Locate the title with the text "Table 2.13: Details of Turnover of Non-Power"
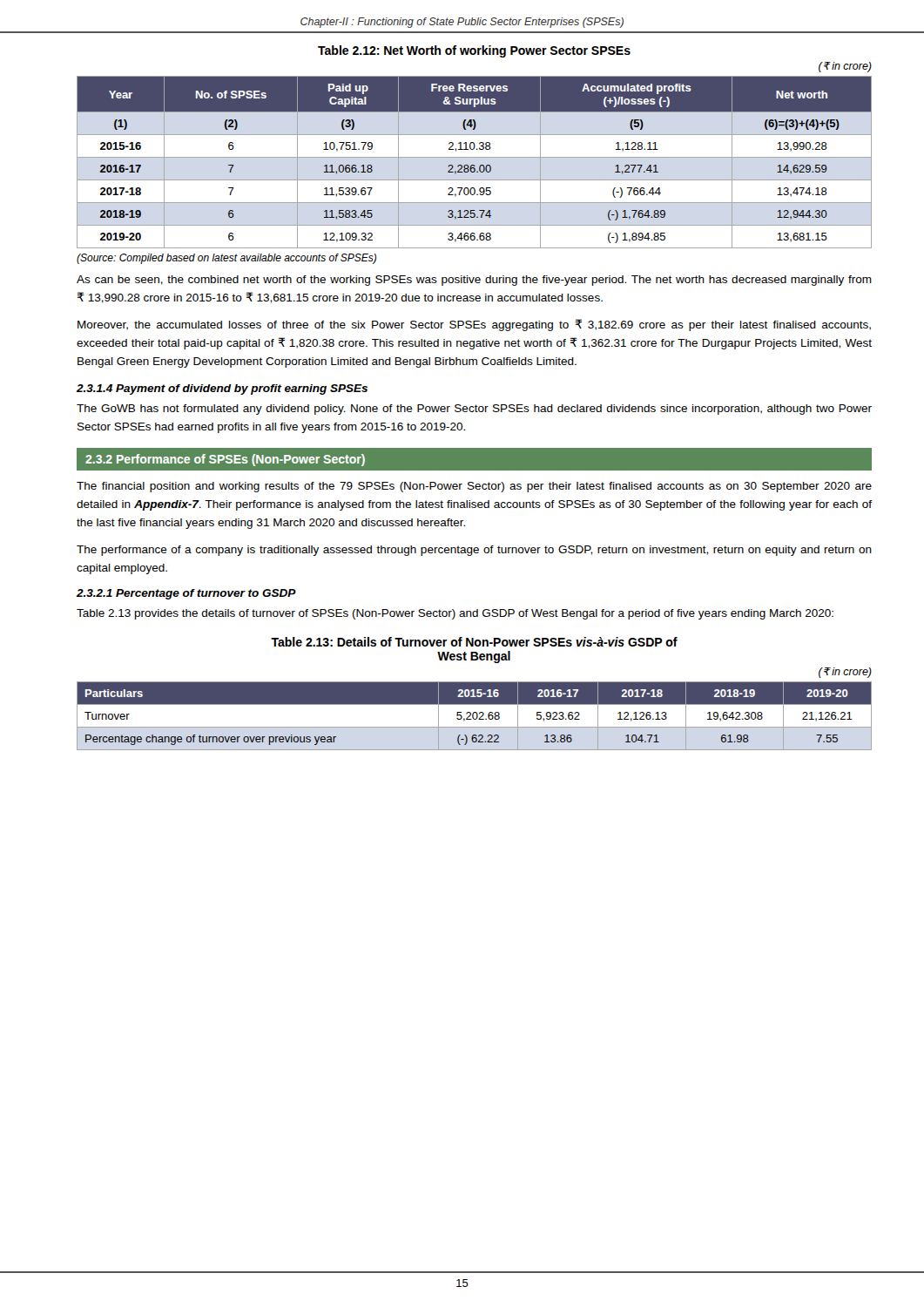Image resolution: width=924 pixels, height=1307 pixels. coord(474,649)
